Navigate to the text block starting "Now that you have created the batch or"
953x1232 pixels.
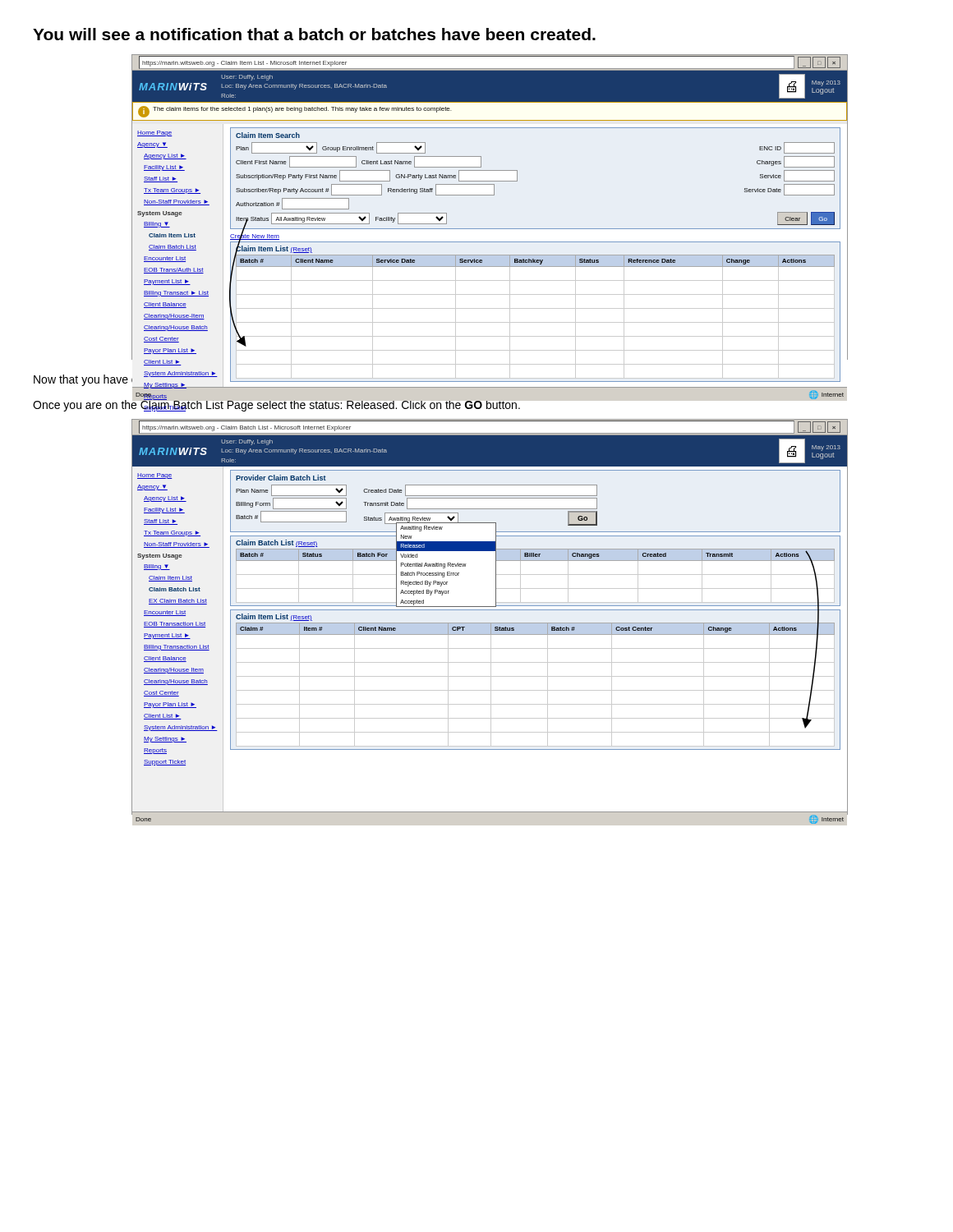click(x=302, y=379)
